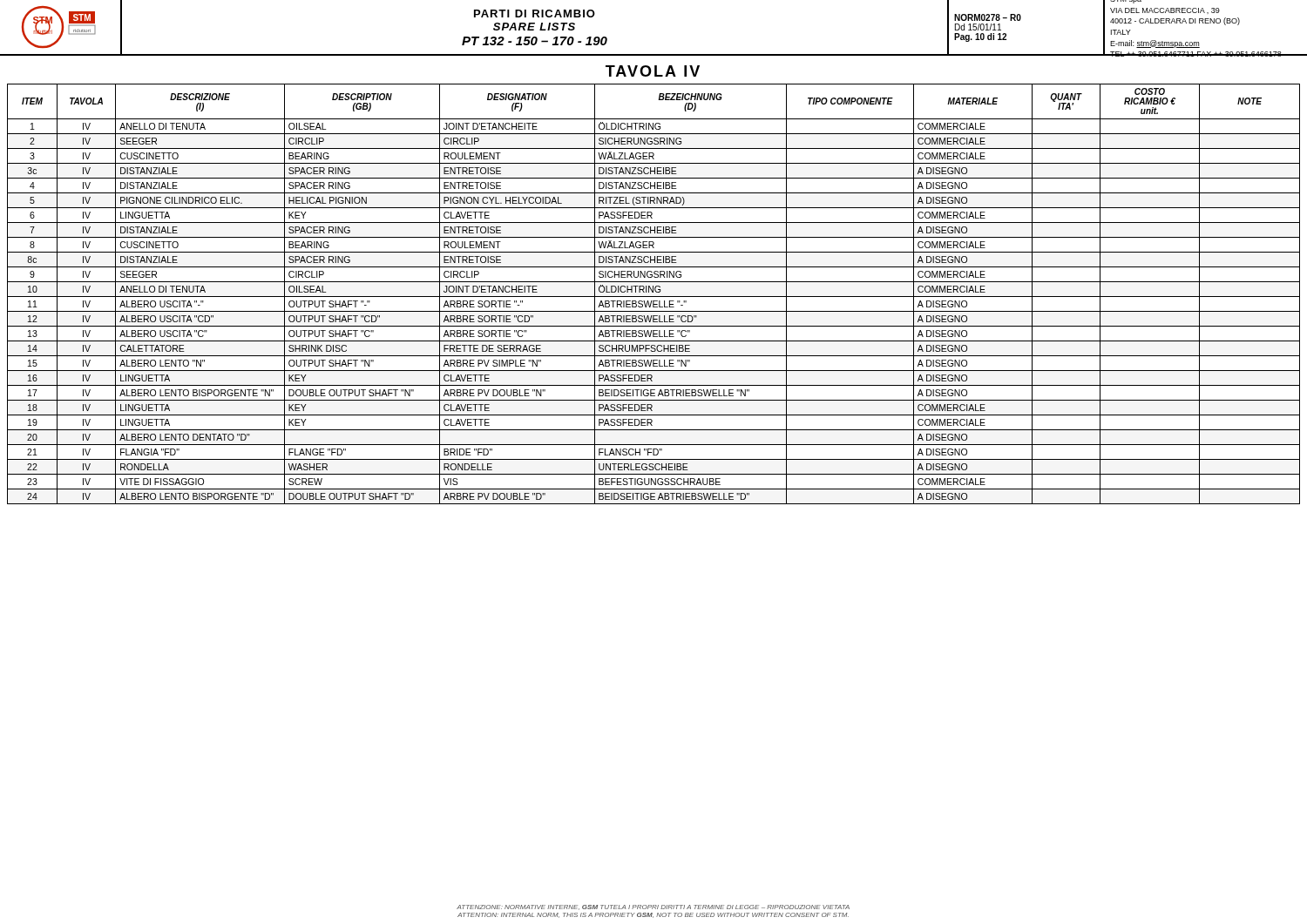The width and height of the screenshot is (1307, 924).
Task: Select the table
Action: [x=654, y=294]
